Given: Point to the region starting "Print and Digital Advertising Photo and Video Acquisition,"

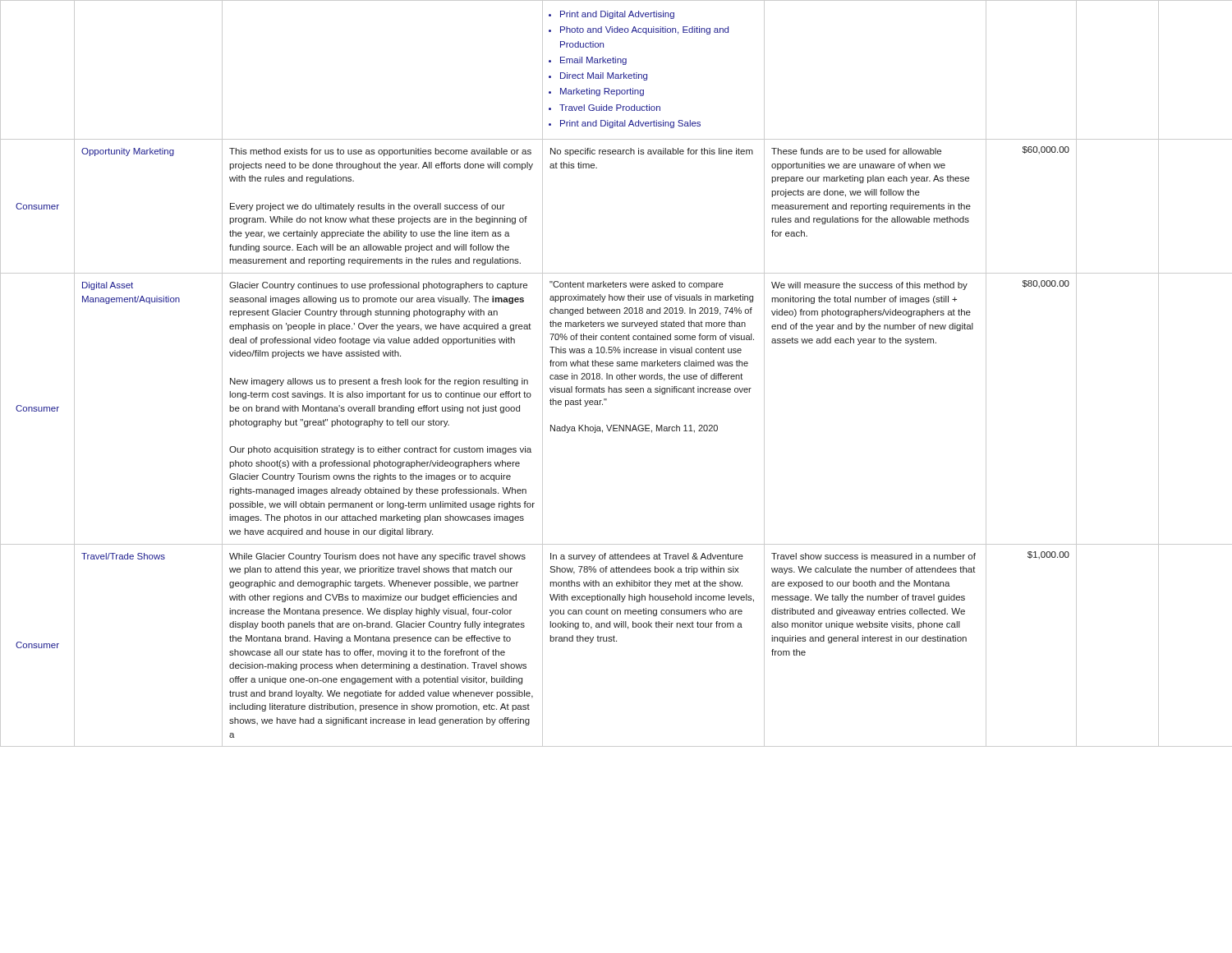Looking at the screenshot, I should coord(653,69).
